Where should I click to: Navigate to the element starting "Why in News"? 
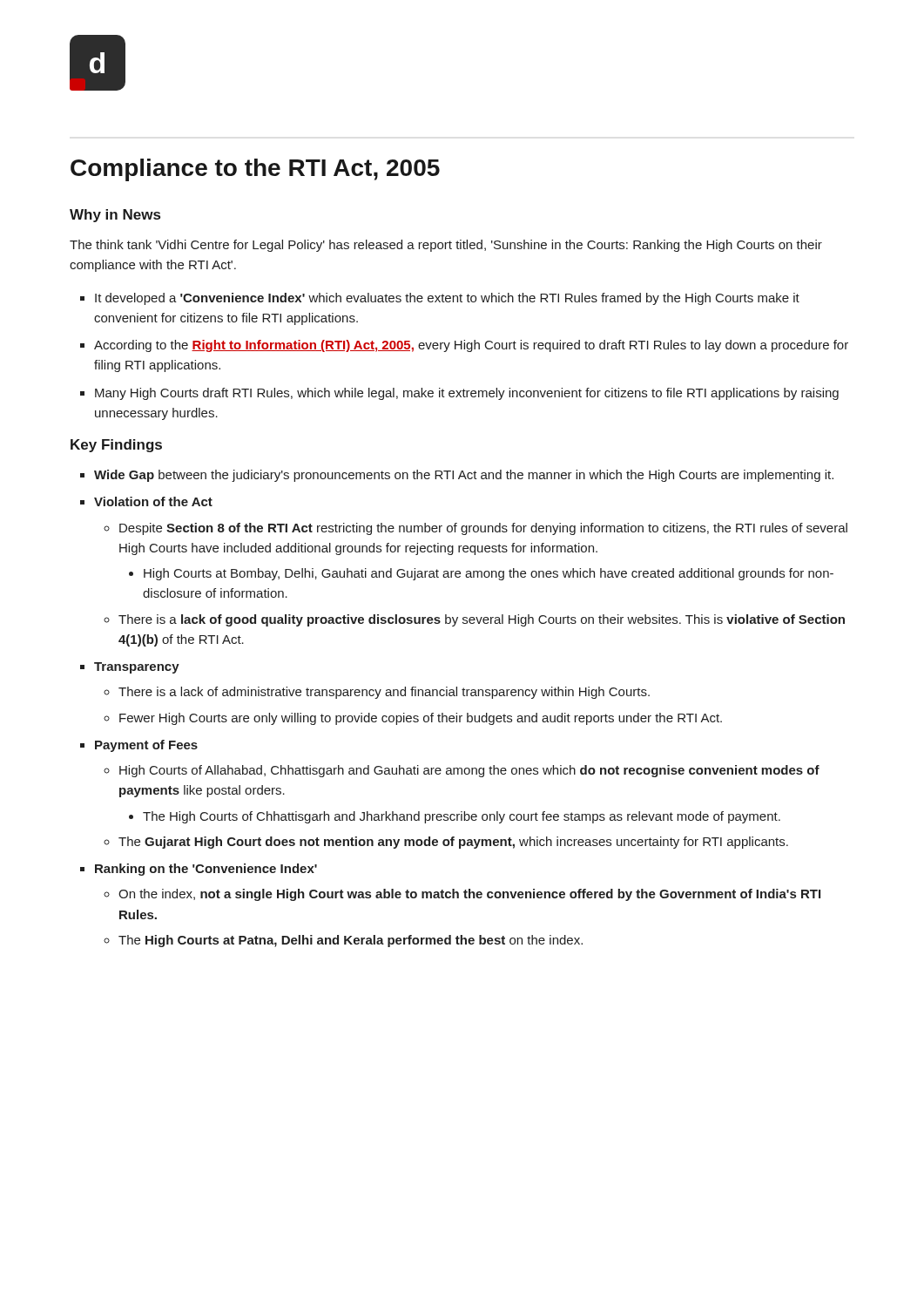(x=115, y=215)
